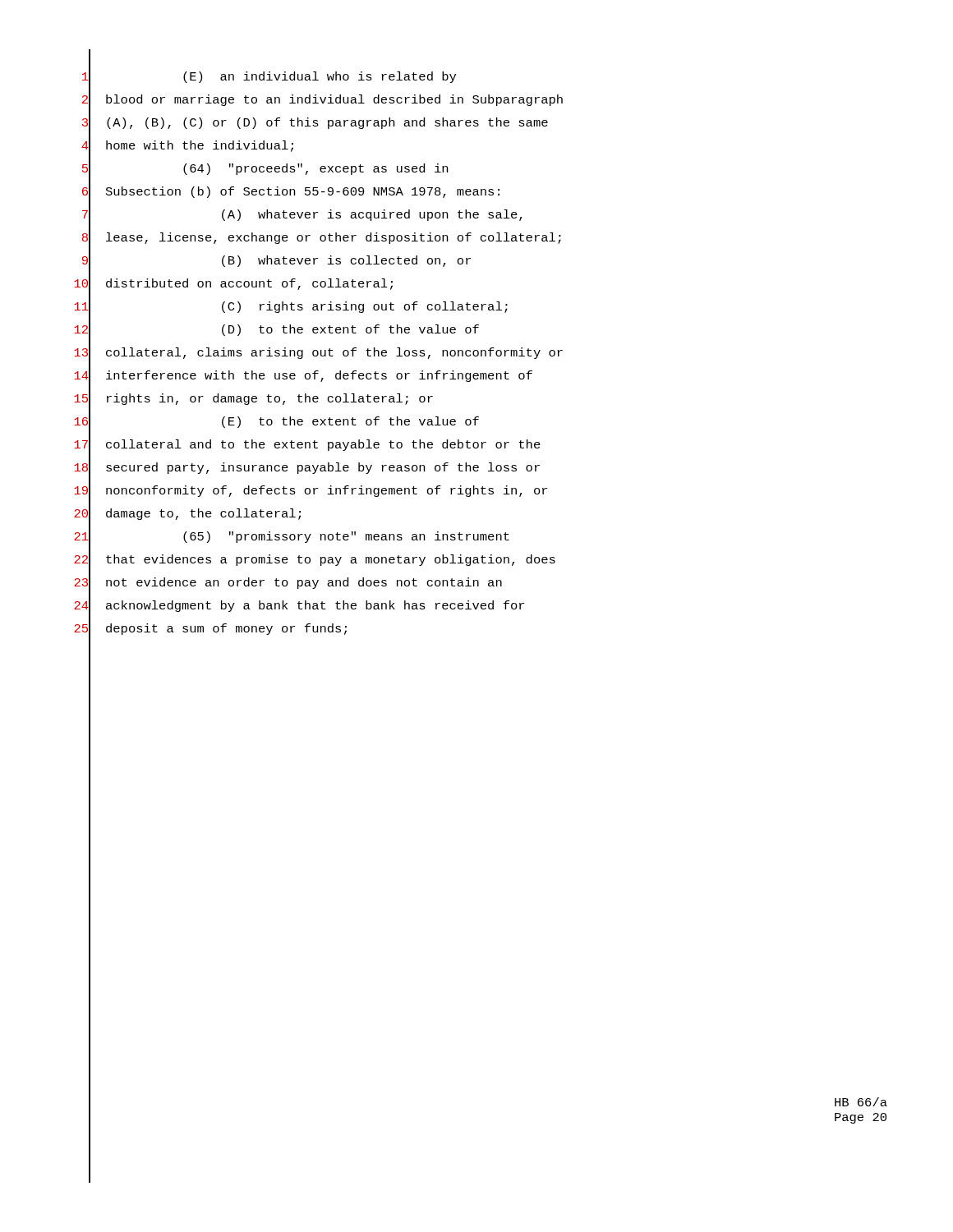
Task: Navigate to the text block starting "22 that evidences a"
Action: [x=452, y=560]
